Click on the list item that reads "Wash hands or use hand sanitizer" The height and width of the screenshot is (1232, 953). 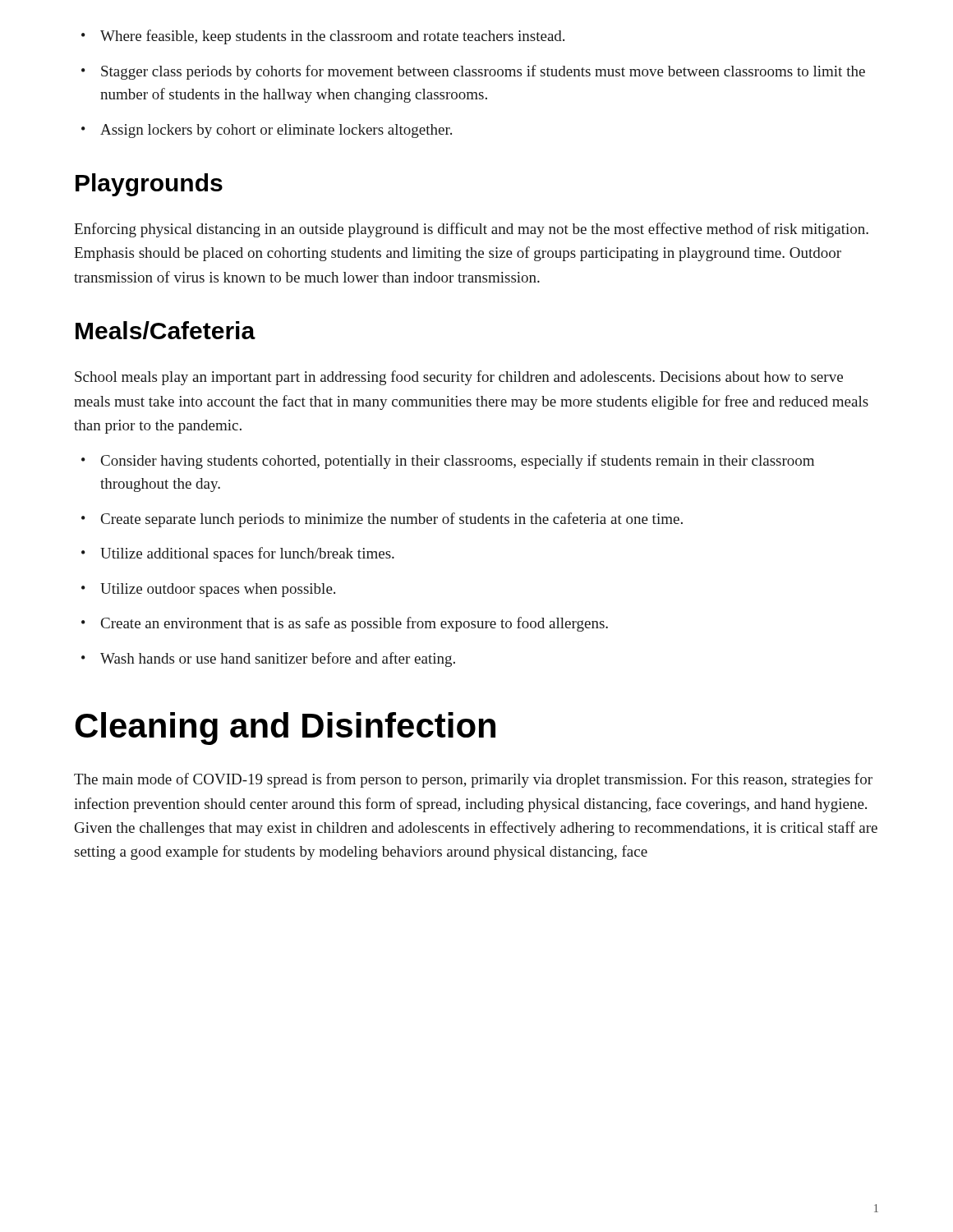coord(268,660)
